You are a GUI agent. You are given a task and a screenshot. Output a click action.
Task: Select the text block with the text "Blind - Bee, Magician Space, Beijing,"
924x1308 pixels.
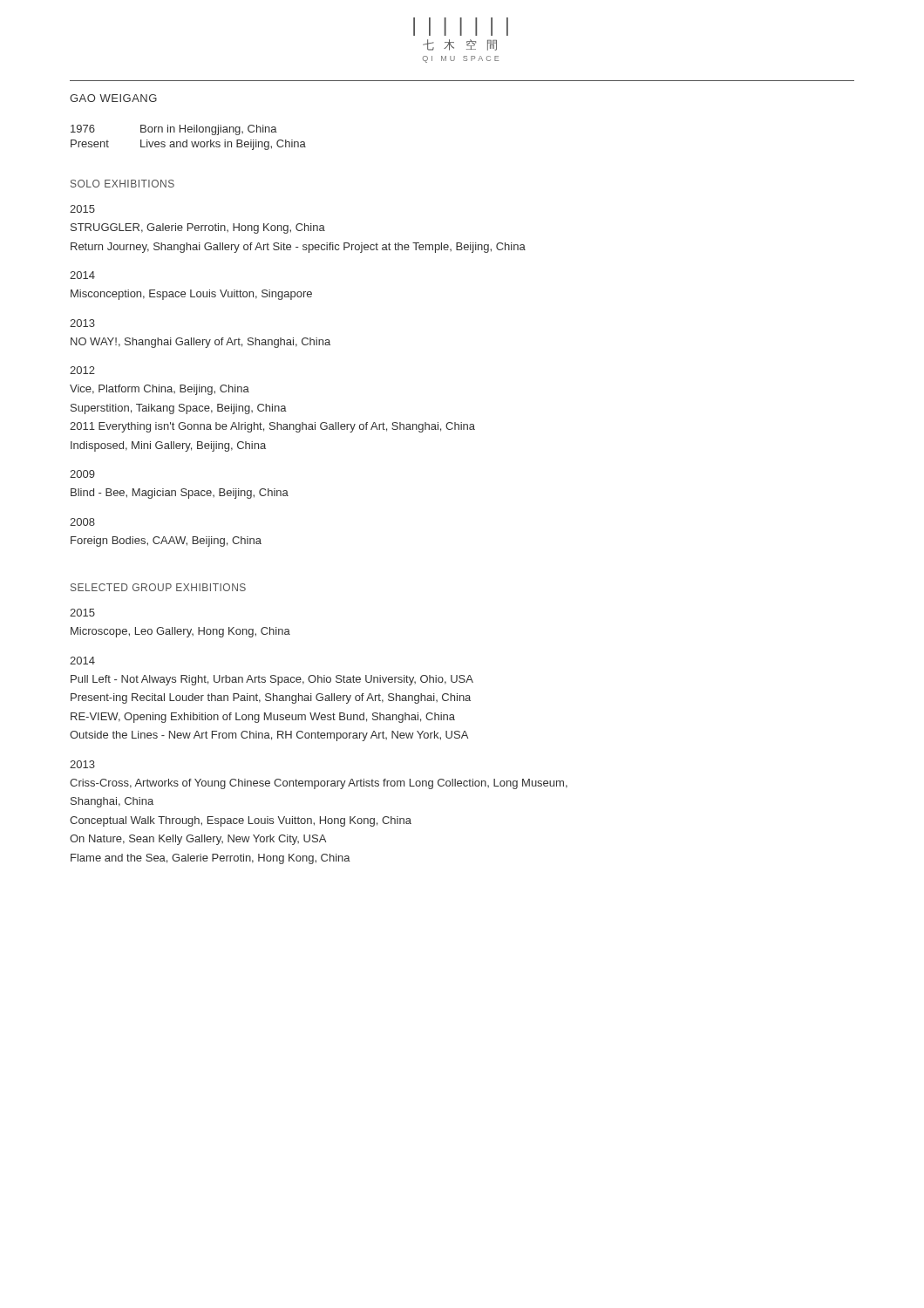tap(179, 492)
